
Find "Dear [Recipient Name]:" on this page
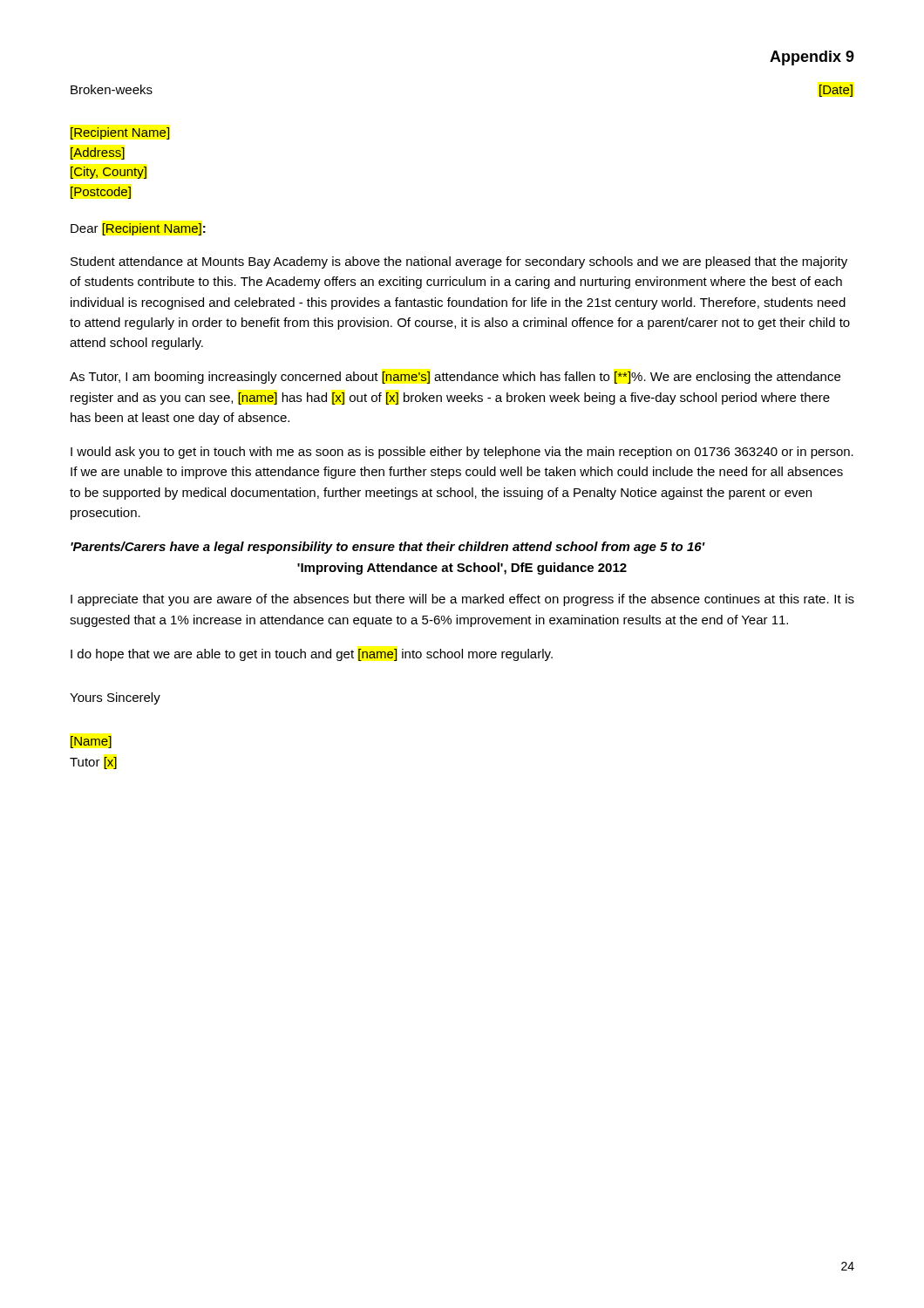click(x=138, y=228)
